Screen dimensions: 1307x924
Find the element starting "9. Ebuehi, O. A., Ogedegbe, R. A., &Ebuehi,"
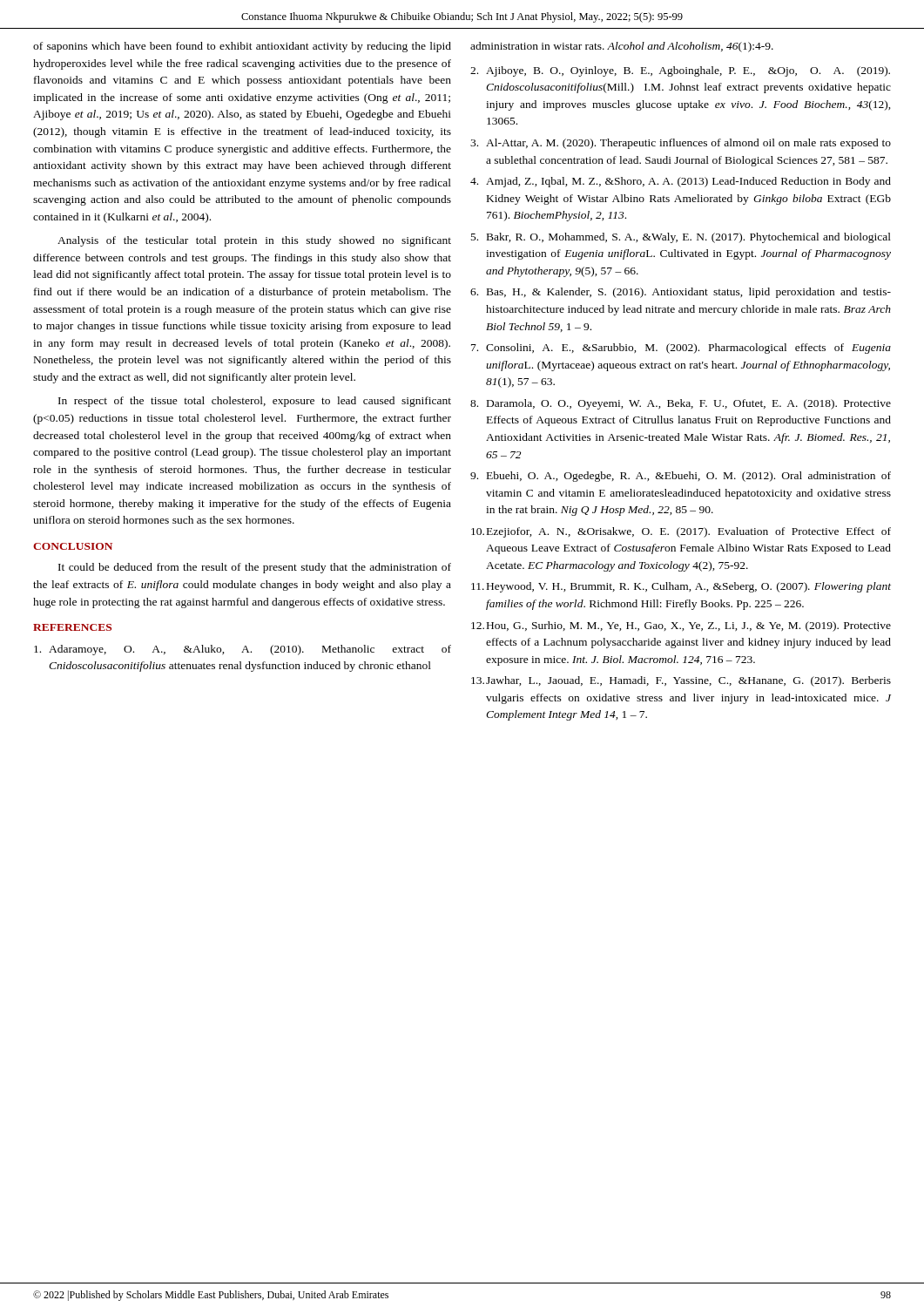point(681,493)
